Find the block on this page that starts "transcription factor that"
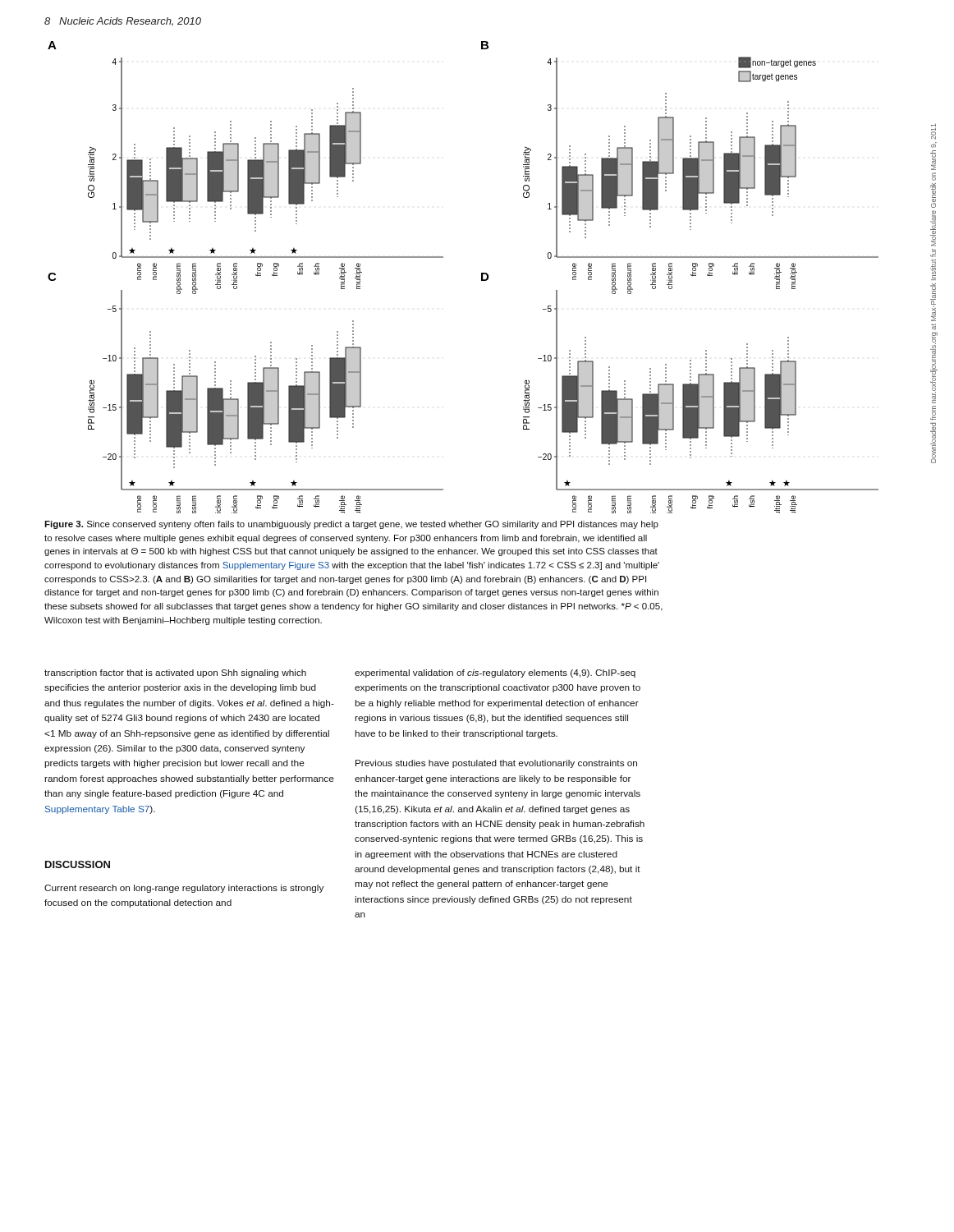Screen dimensions: 1232x954 (189, 741)
